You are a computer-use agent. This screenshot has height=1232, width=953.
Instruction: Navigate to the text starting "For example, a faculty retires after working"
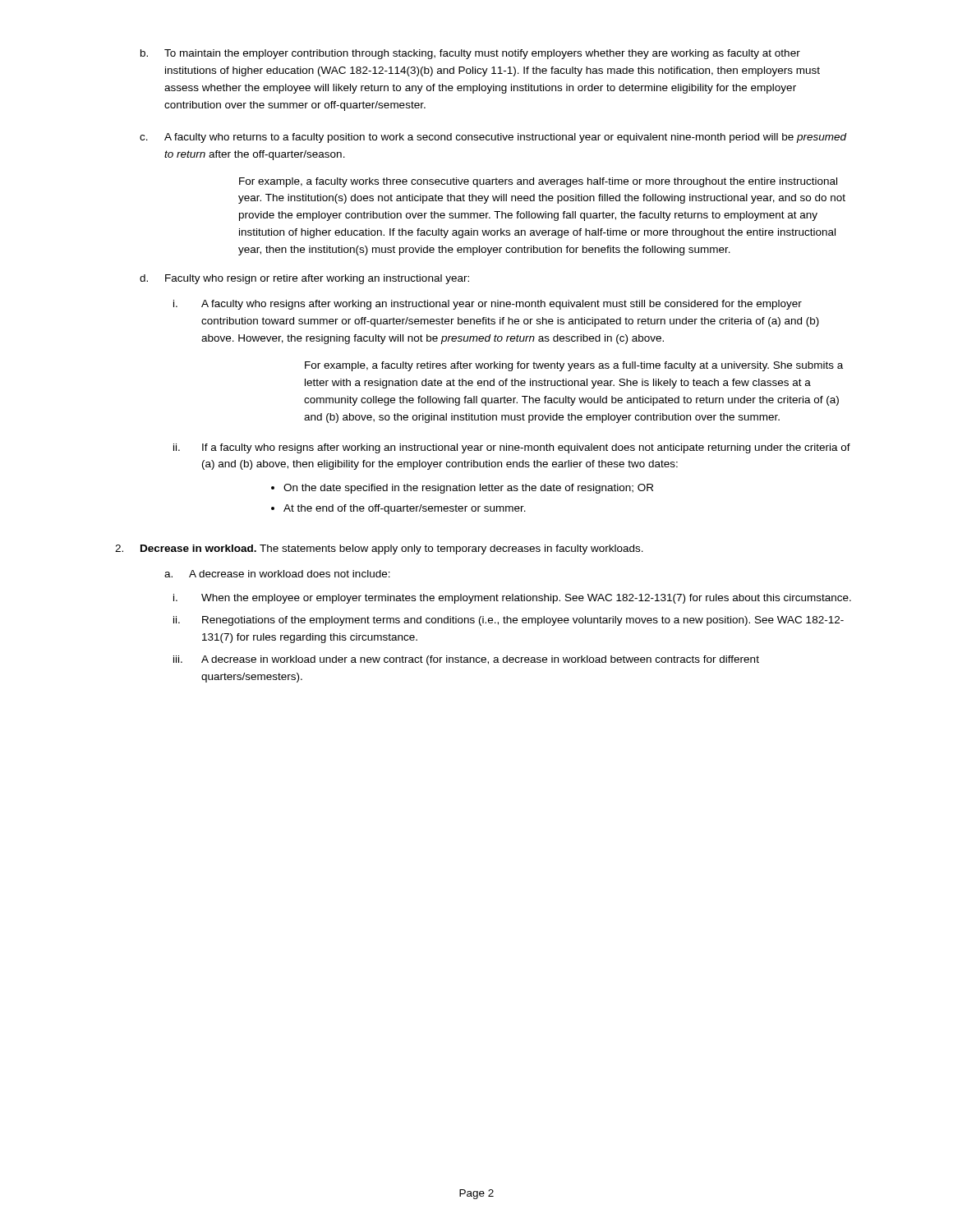(574, 391)
